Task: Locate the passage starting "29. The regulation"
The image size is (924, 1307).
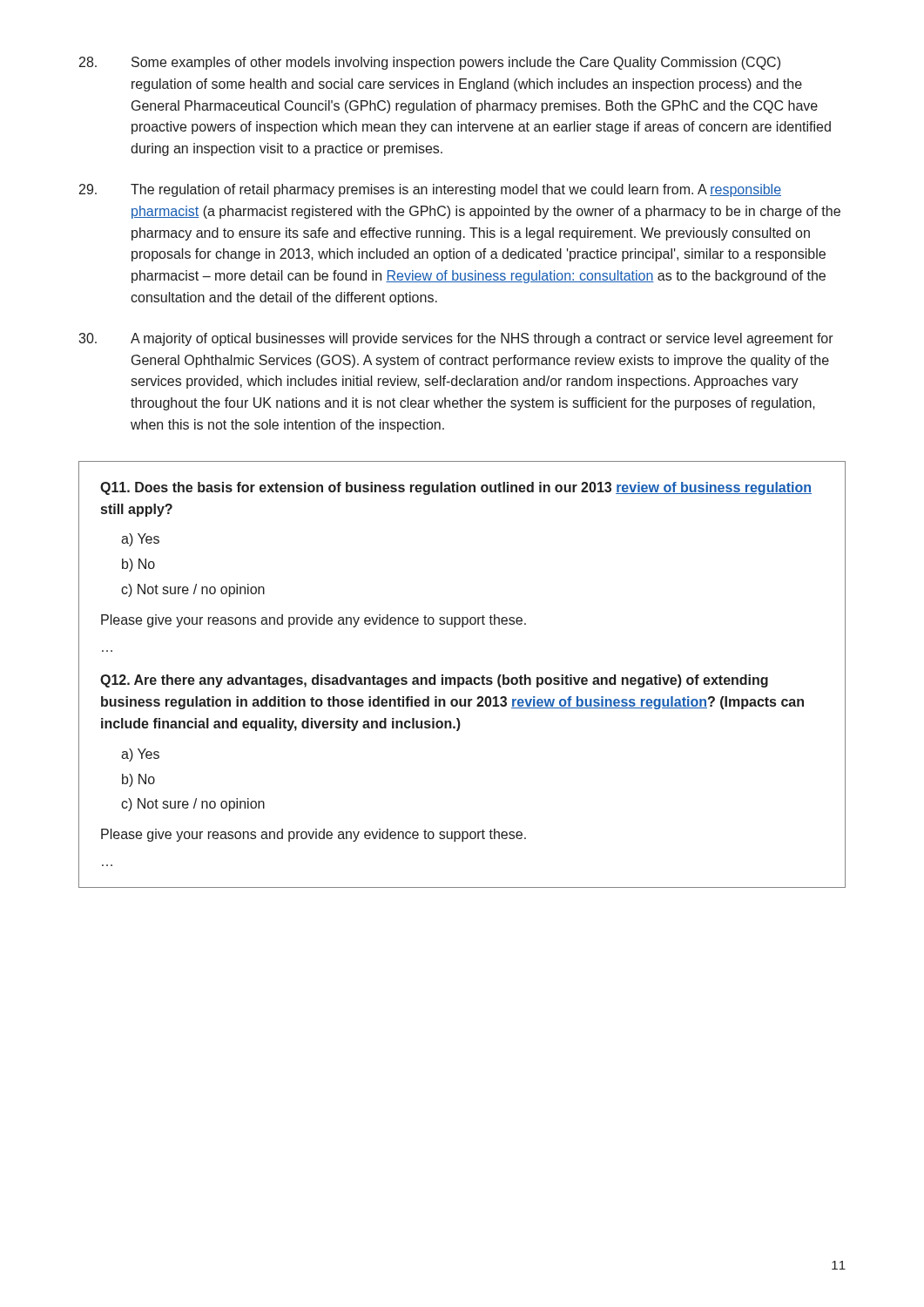Action: coord(462,244)
